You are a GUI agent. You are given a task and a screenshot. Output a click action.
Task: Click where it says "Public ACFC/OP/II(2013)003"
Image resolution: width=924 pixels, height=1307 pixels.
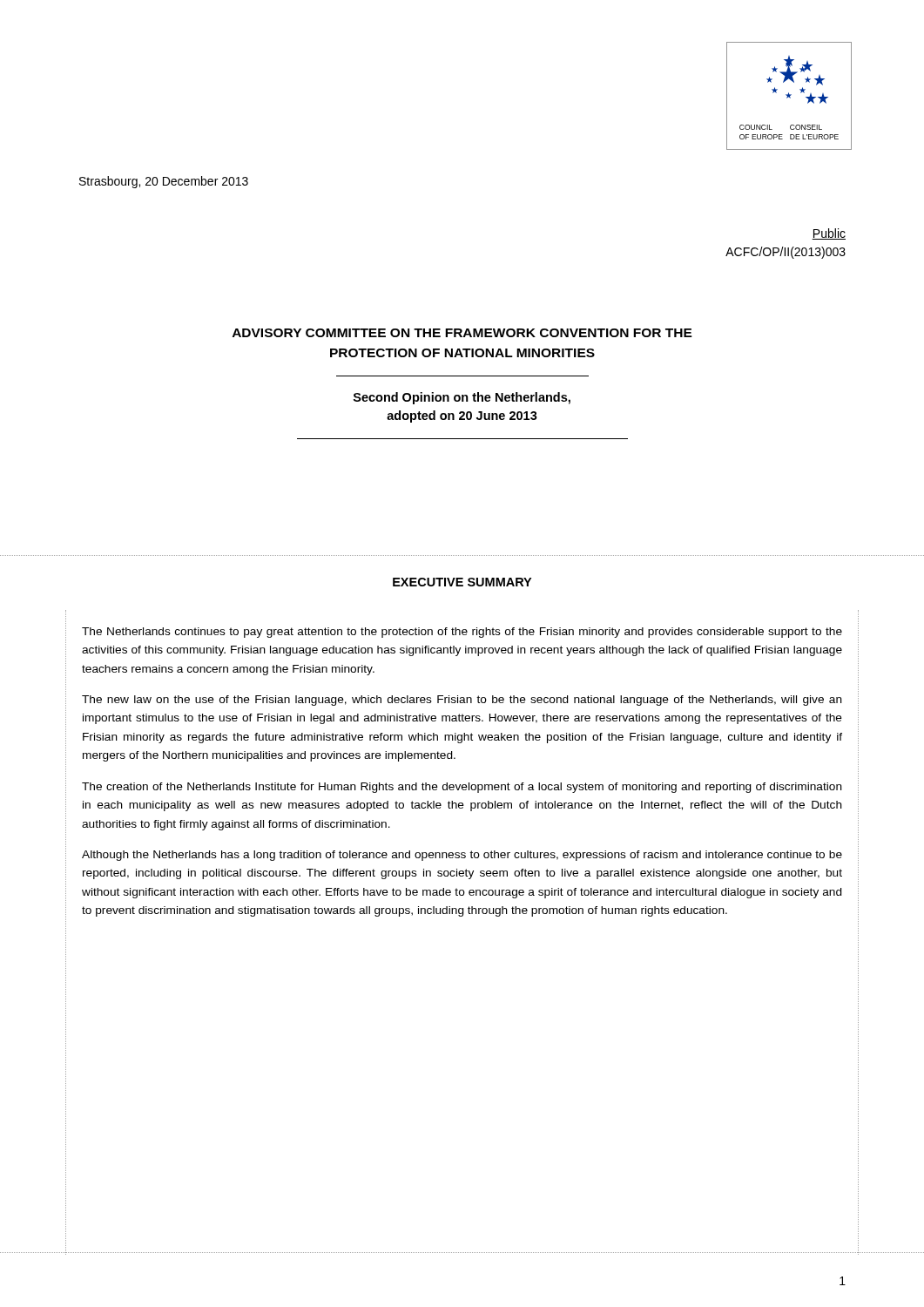tap(786, 243)
